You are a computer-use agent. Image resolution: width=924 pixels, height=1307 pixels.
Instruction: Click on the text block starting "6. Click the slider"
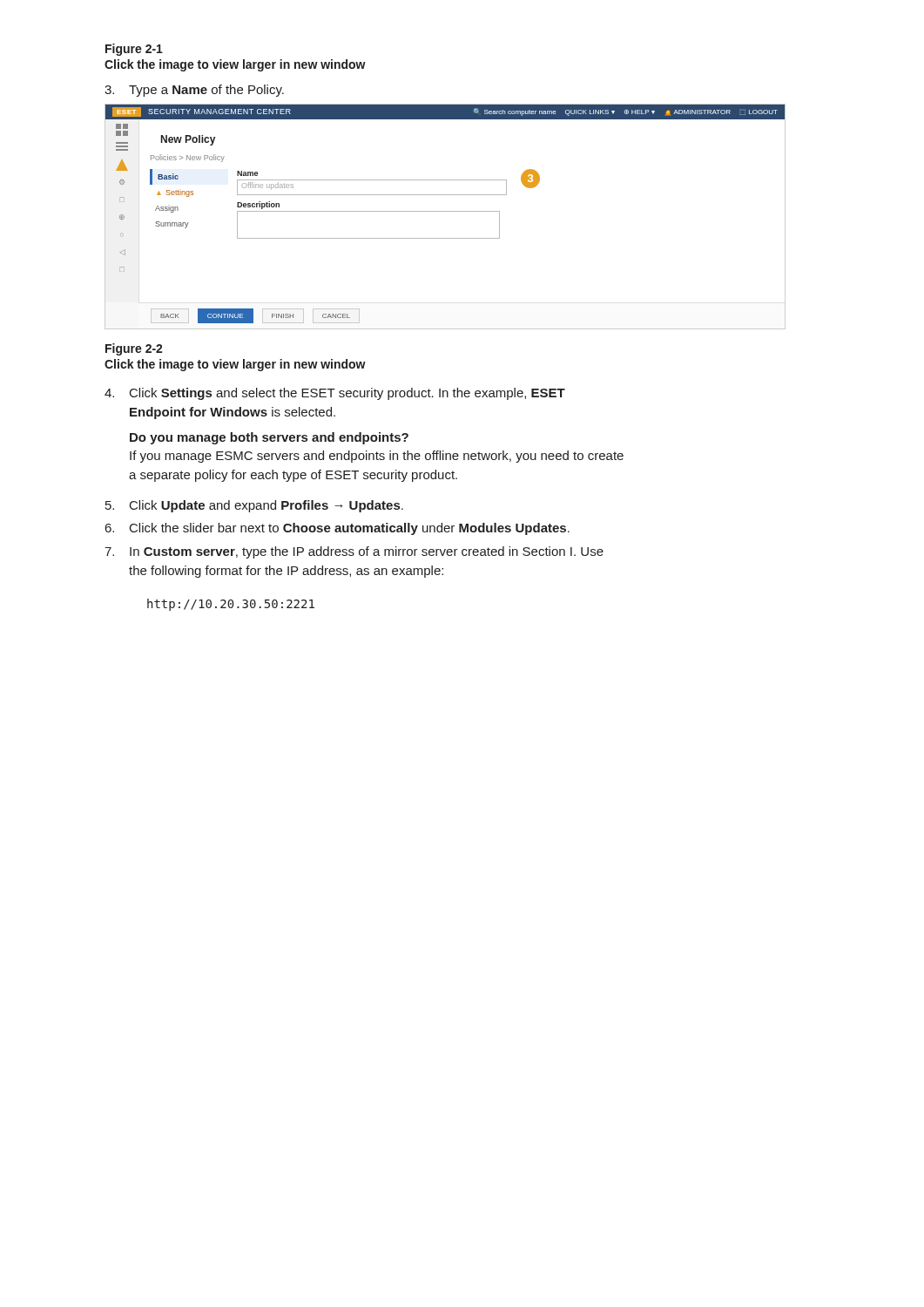462,528
